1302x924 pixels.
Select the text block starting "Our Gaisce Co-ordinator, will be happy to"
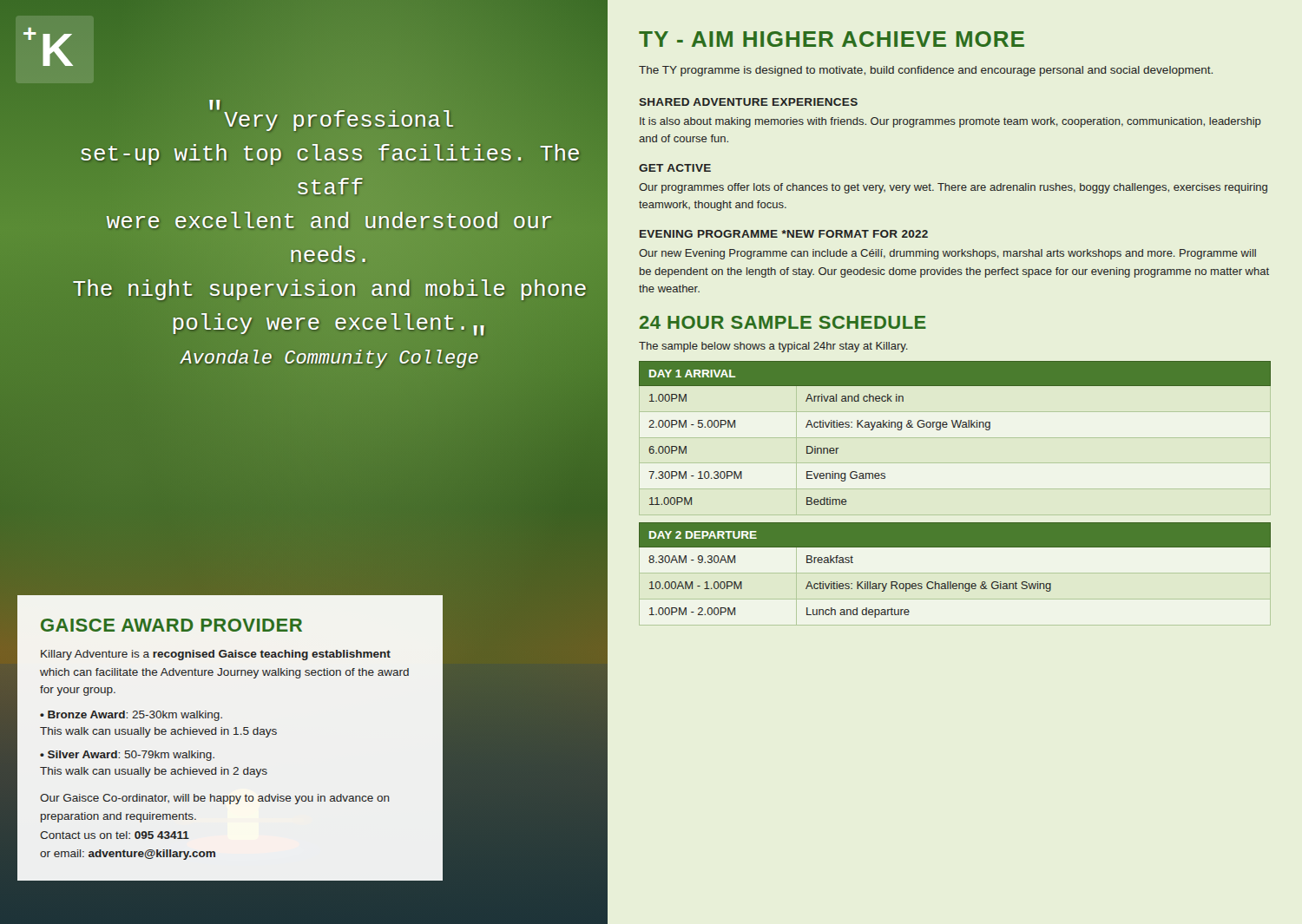click(x=215, y=799)
